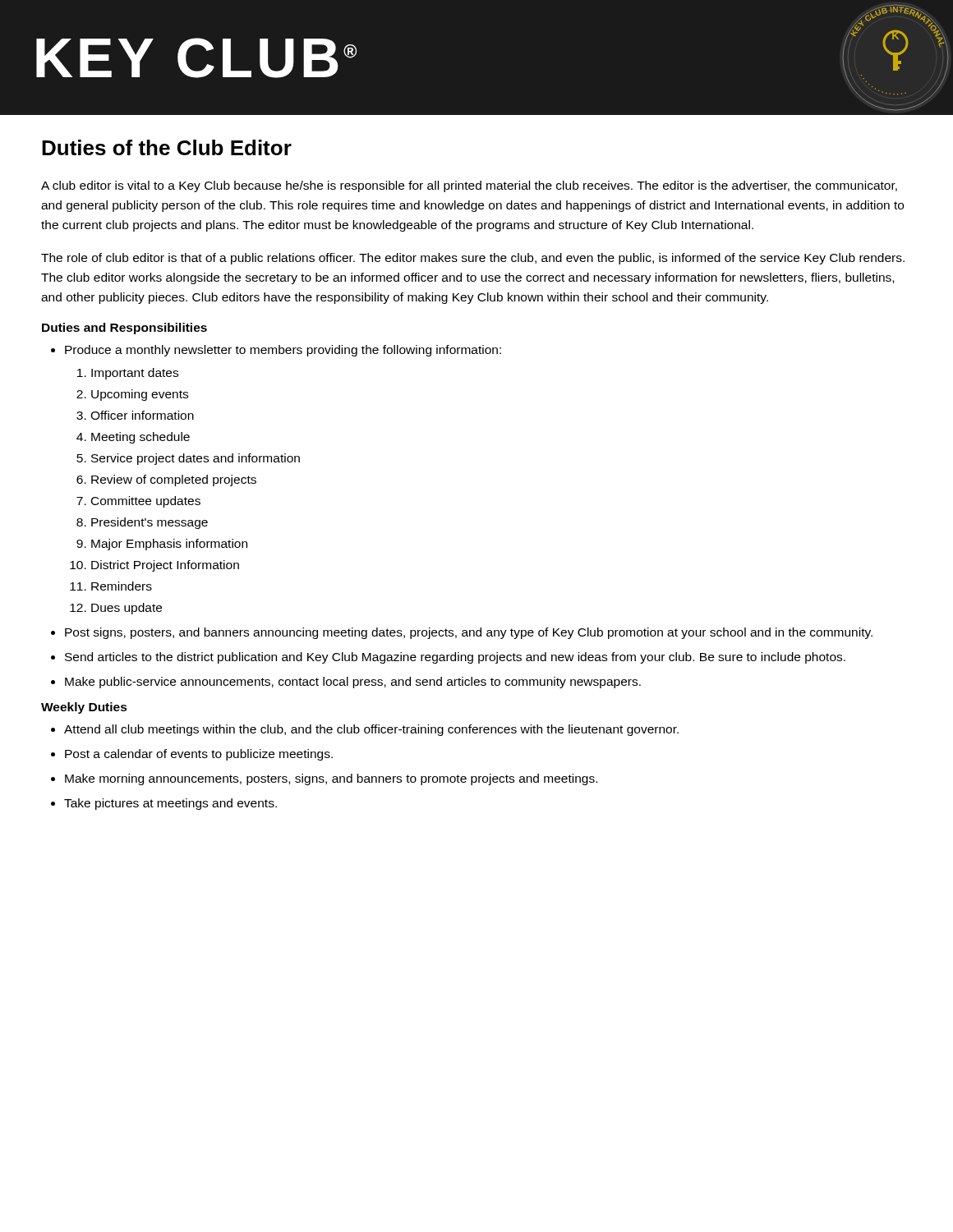Point to the block beginning "Make morning announcements,"
Viewport: 953px width, 1232px height.
coord(331,779)
